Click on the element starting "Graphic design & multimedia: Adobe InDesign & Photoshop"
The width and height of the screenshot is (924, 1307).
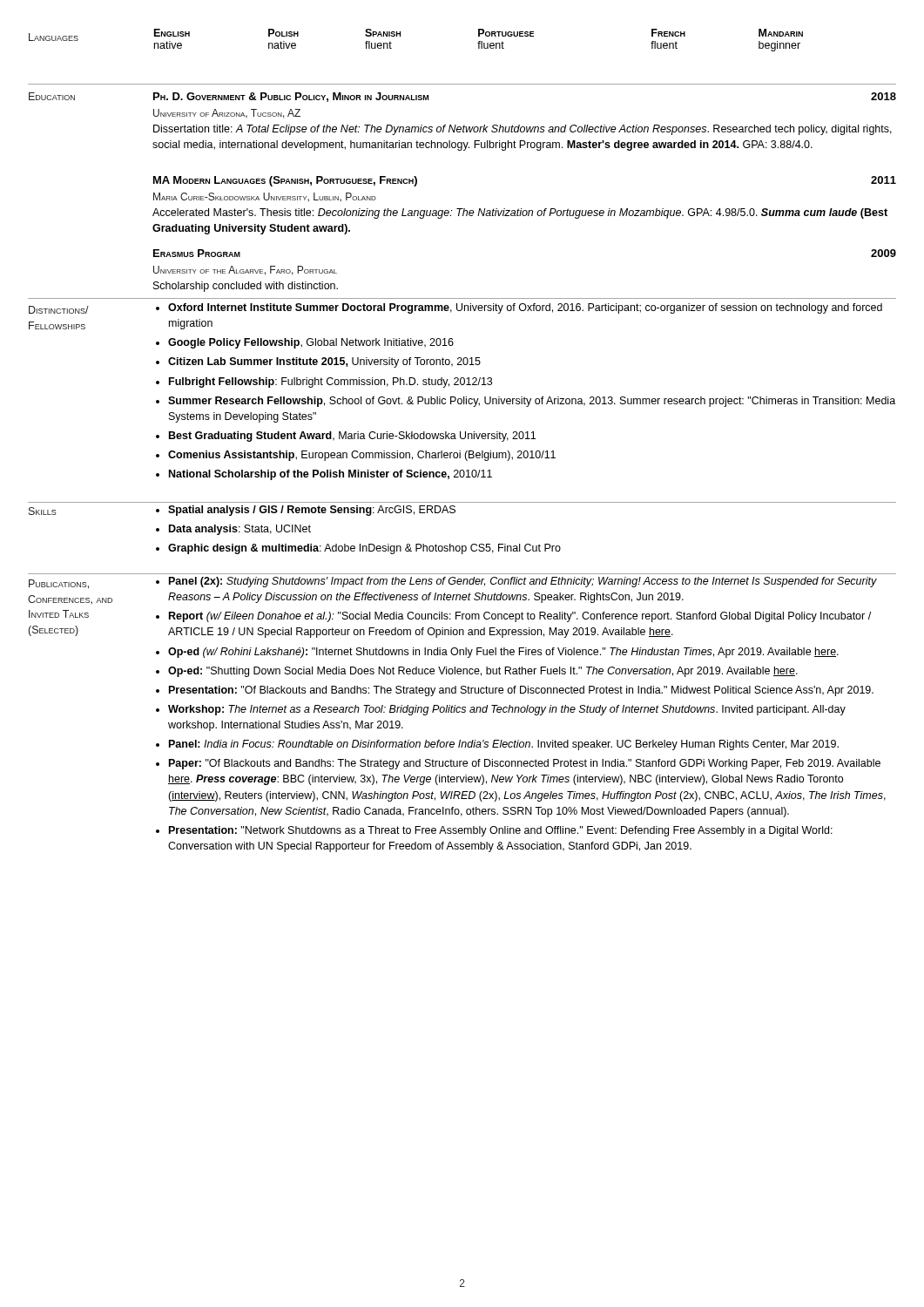[364, 548]
